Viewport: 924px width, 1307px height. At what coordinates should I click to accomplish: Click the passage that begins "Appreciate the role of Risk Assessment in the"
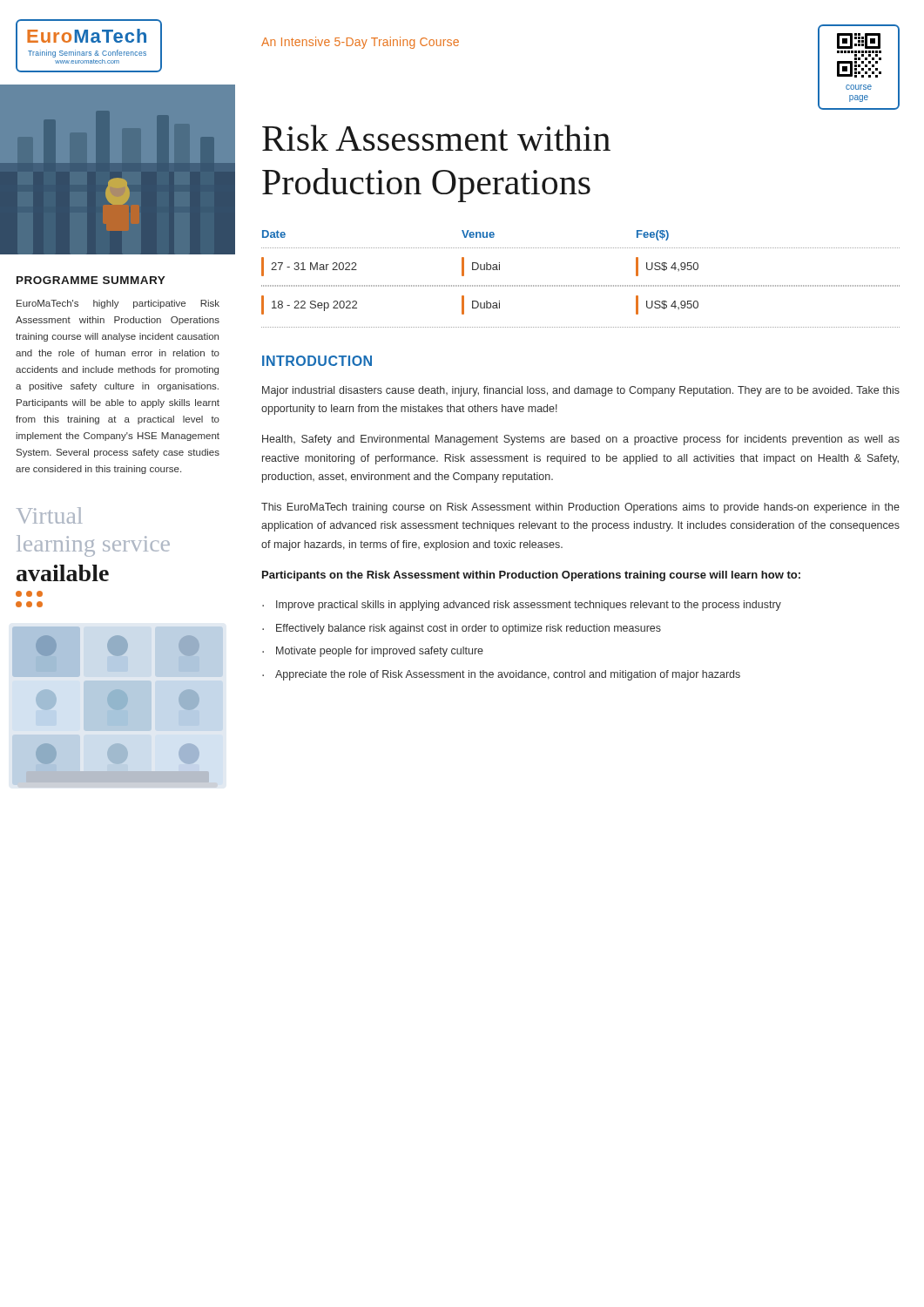coord(508,674)
